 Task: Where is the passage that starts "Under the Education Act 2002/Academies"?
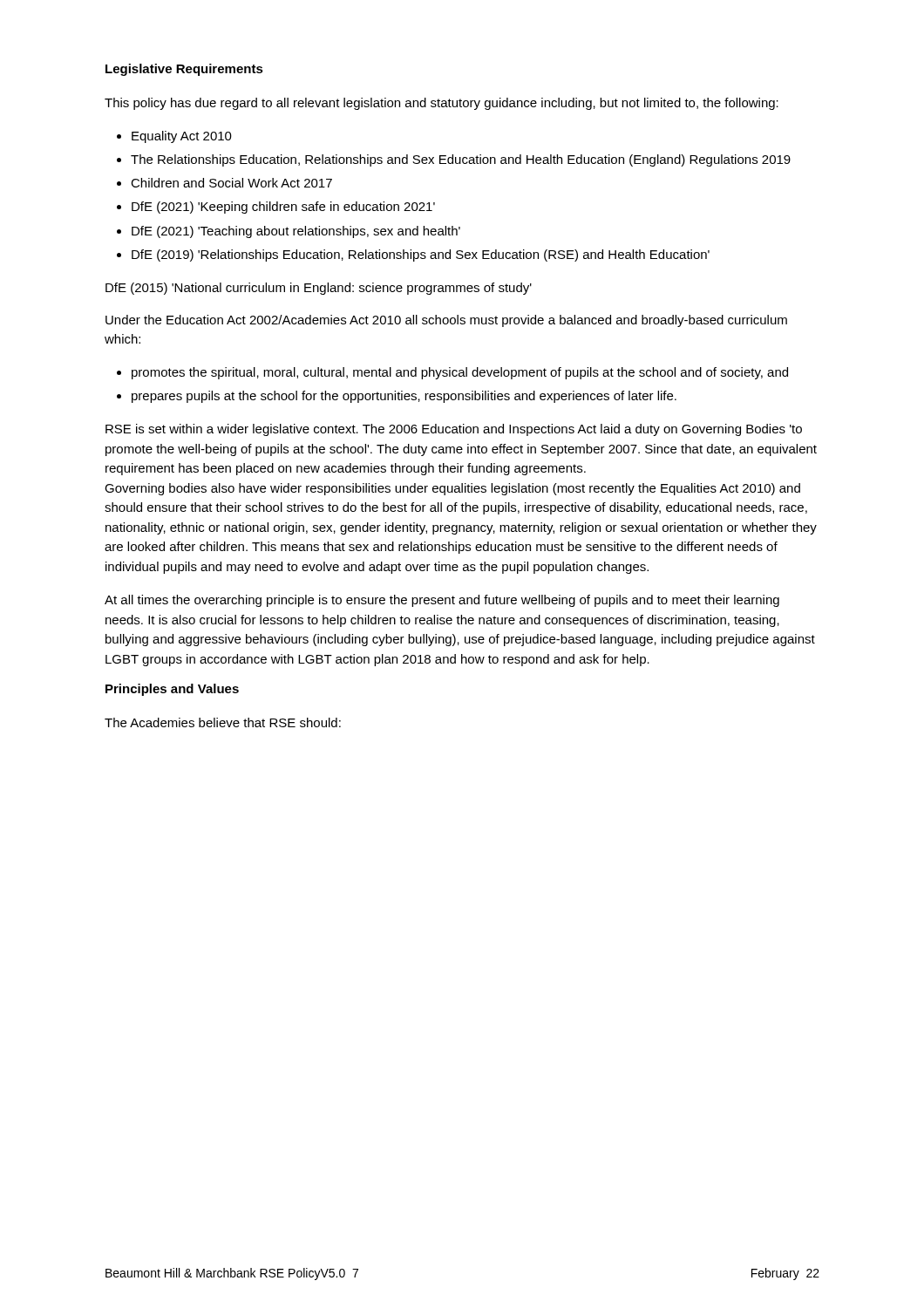446,329
